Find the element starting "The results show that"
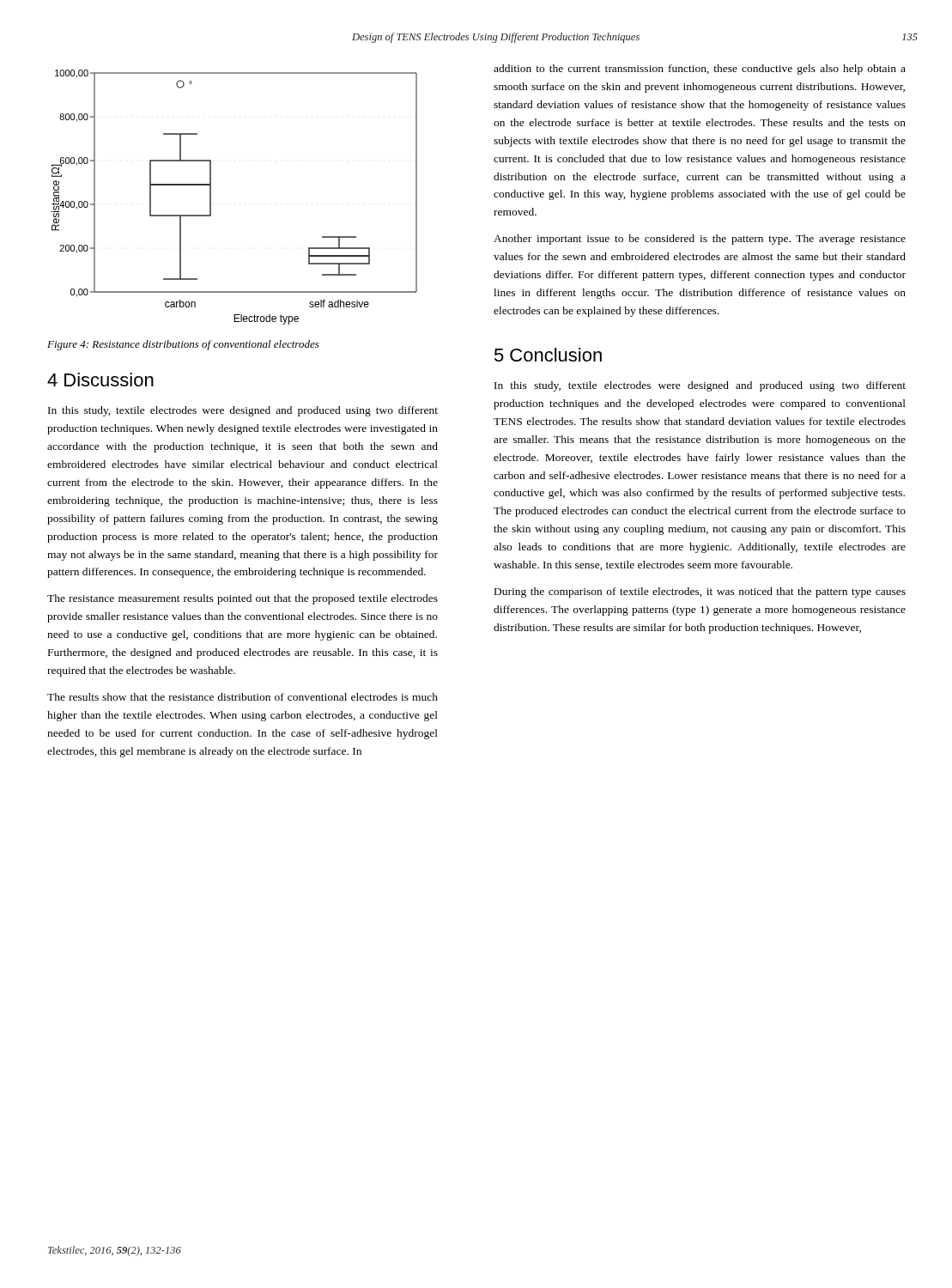Viewport: 952px width, 1288px height. point(243,724)
